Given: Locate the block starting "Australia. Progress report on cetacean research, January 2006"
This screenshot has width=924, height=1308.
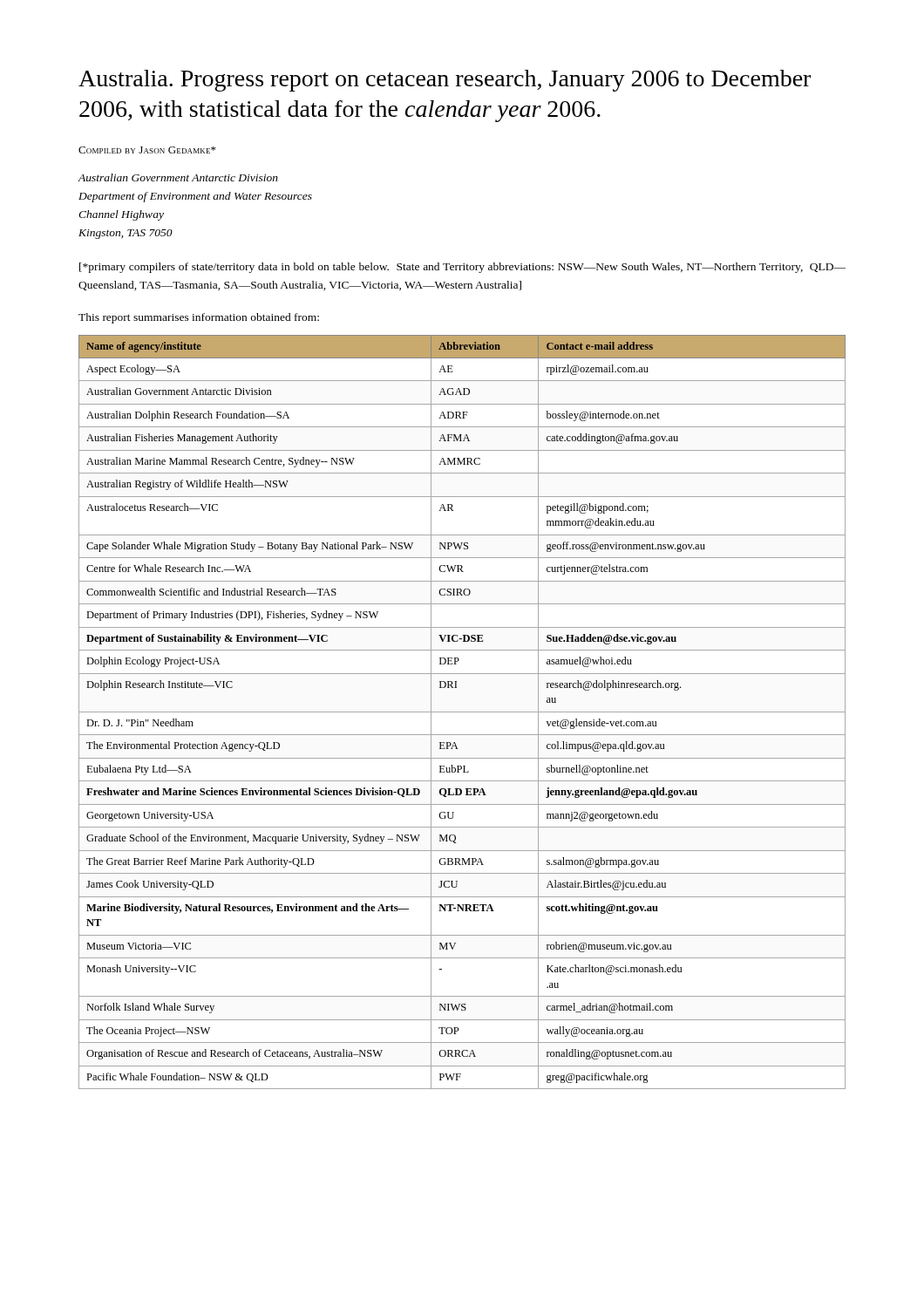Looking at the screenshot, I should (x=445, y=93).
